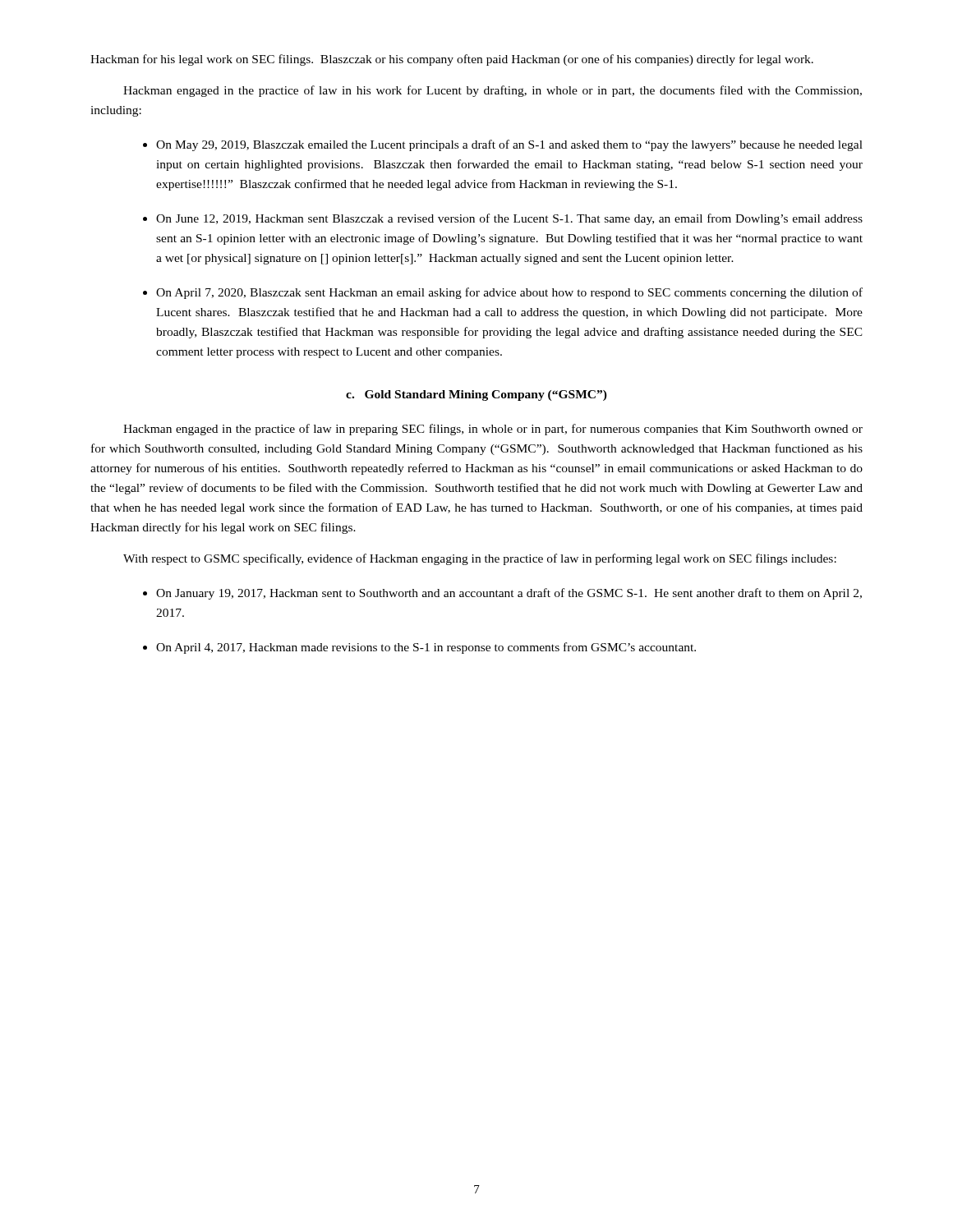The width and height of the screenshot is (953, 1232).
Task: Locate the region starting "Hackman for his legal work"
Action: [x=476, y=59]
